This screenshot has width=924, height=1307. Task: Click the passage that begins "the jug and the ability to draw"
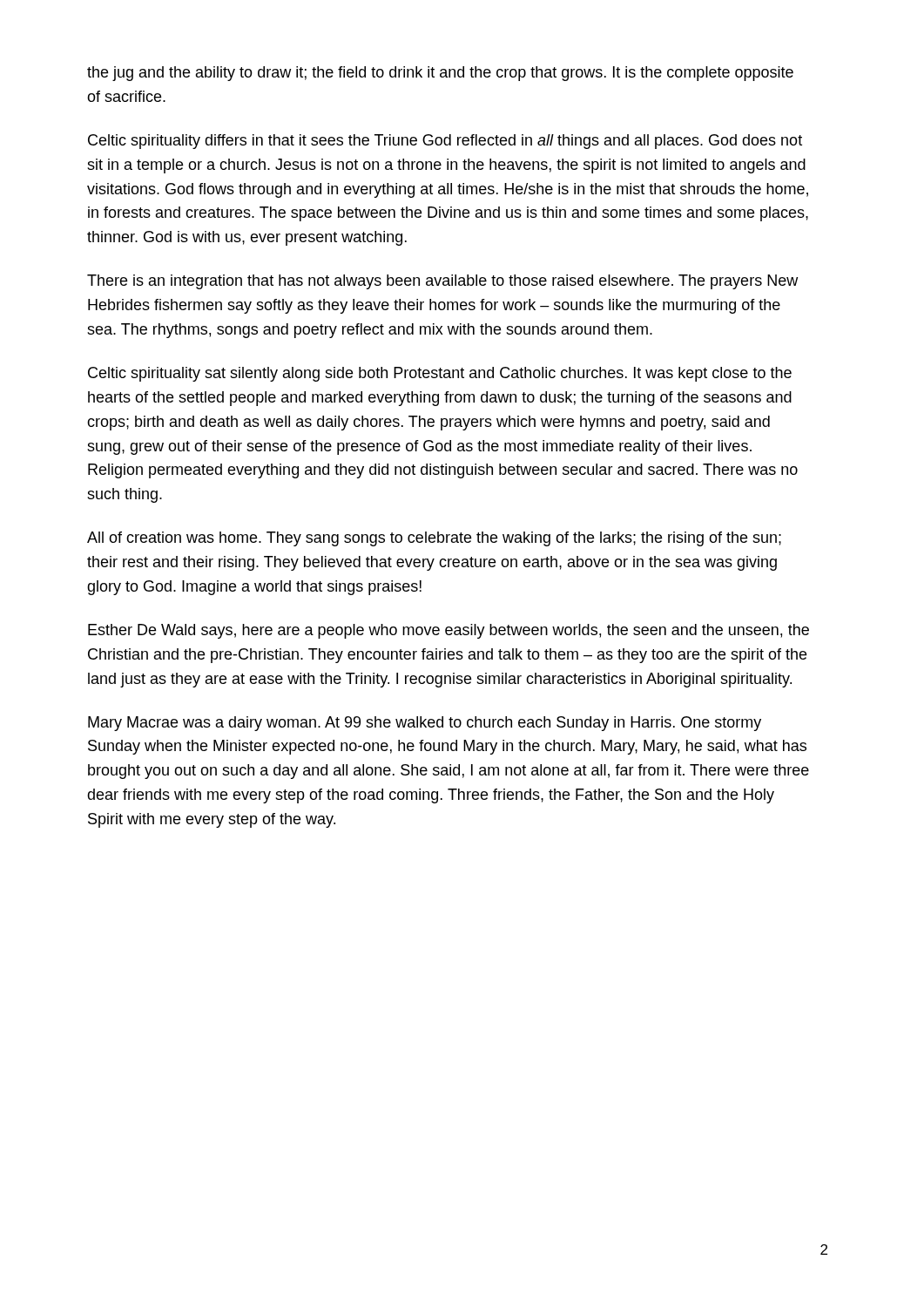click(x=440, y=84)
